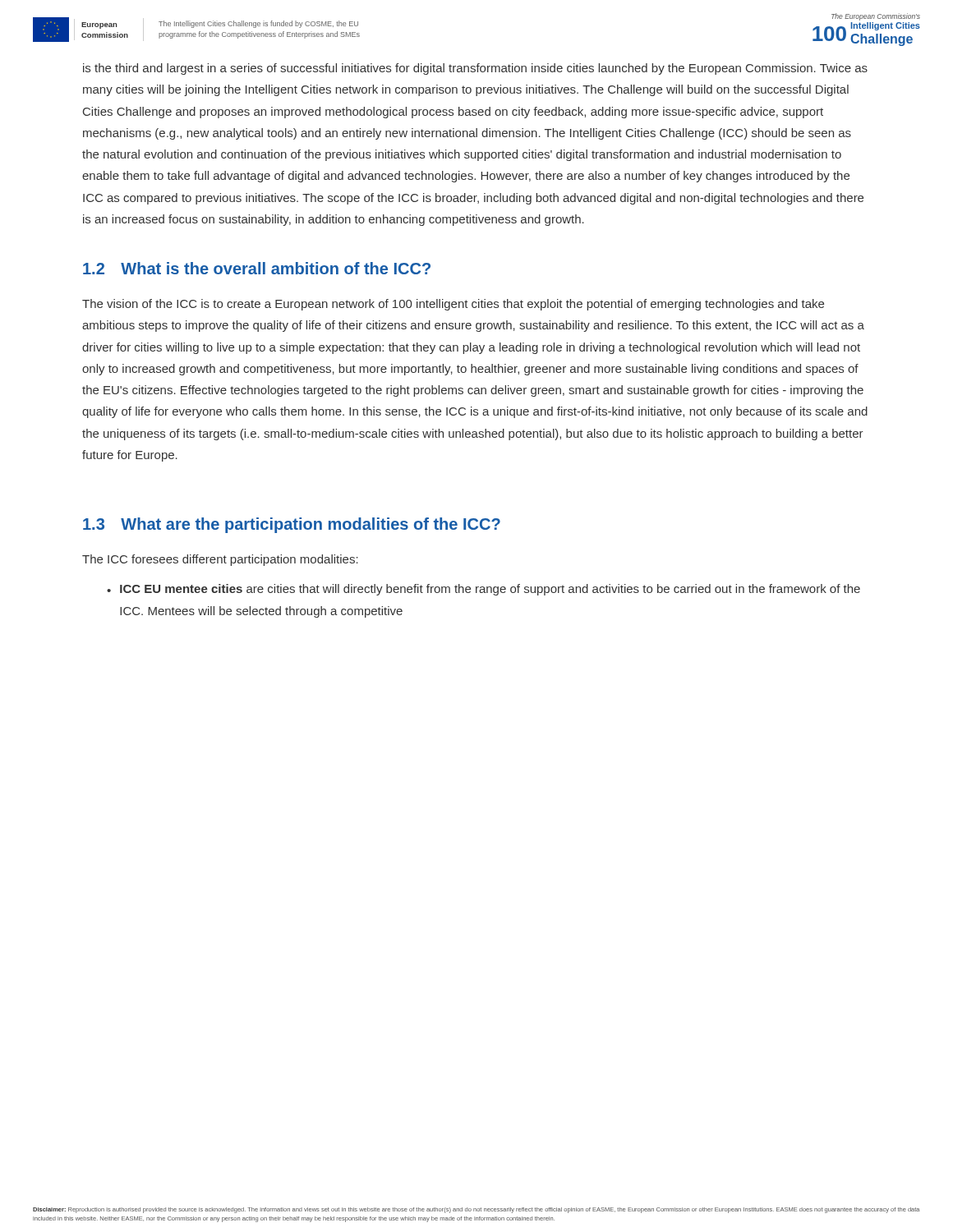Click on the text block that says "The vision of the"

pos(475,379)
